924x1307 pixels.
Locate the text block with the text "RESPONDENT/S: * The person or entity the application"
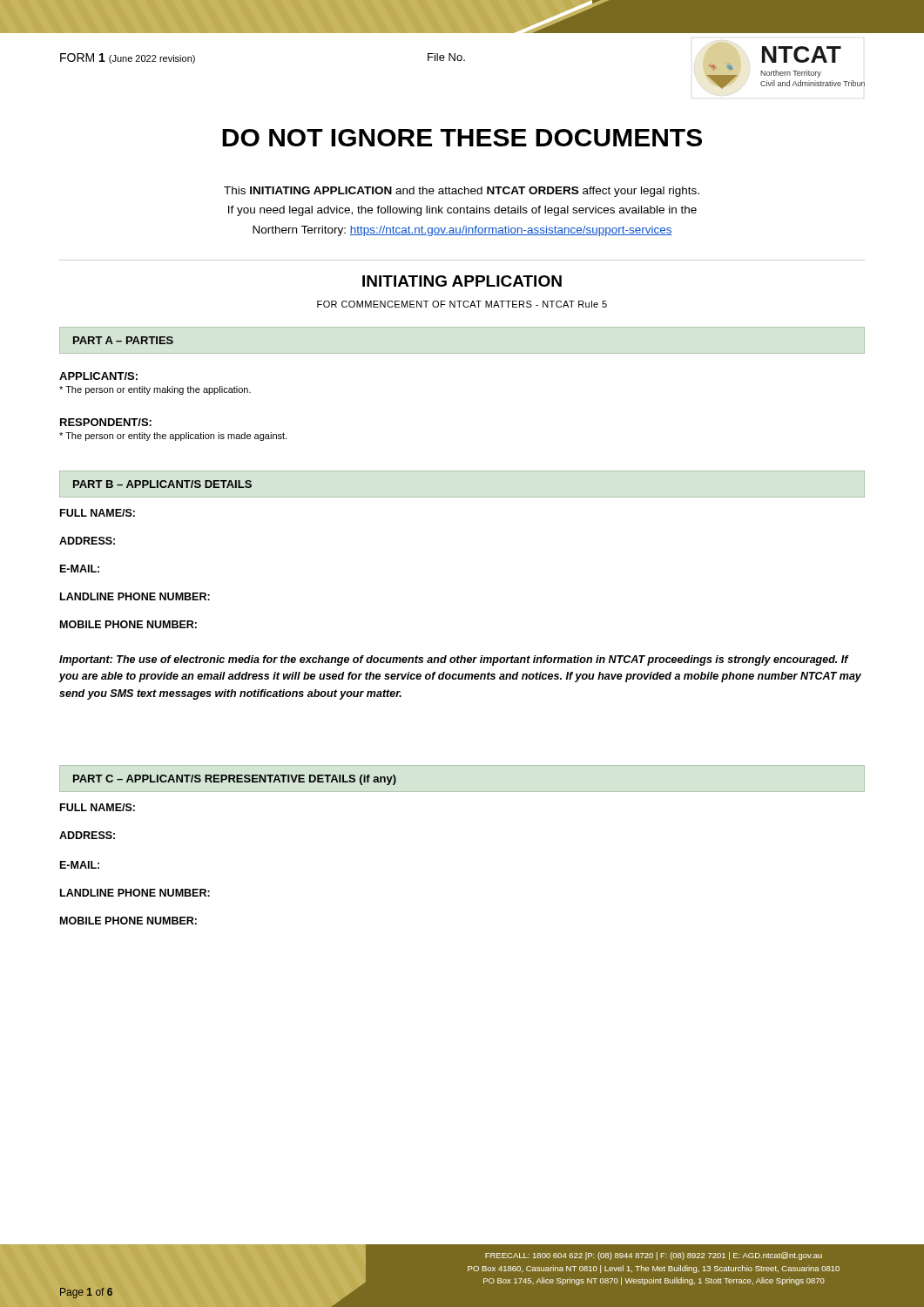click(x=173, y=428)
